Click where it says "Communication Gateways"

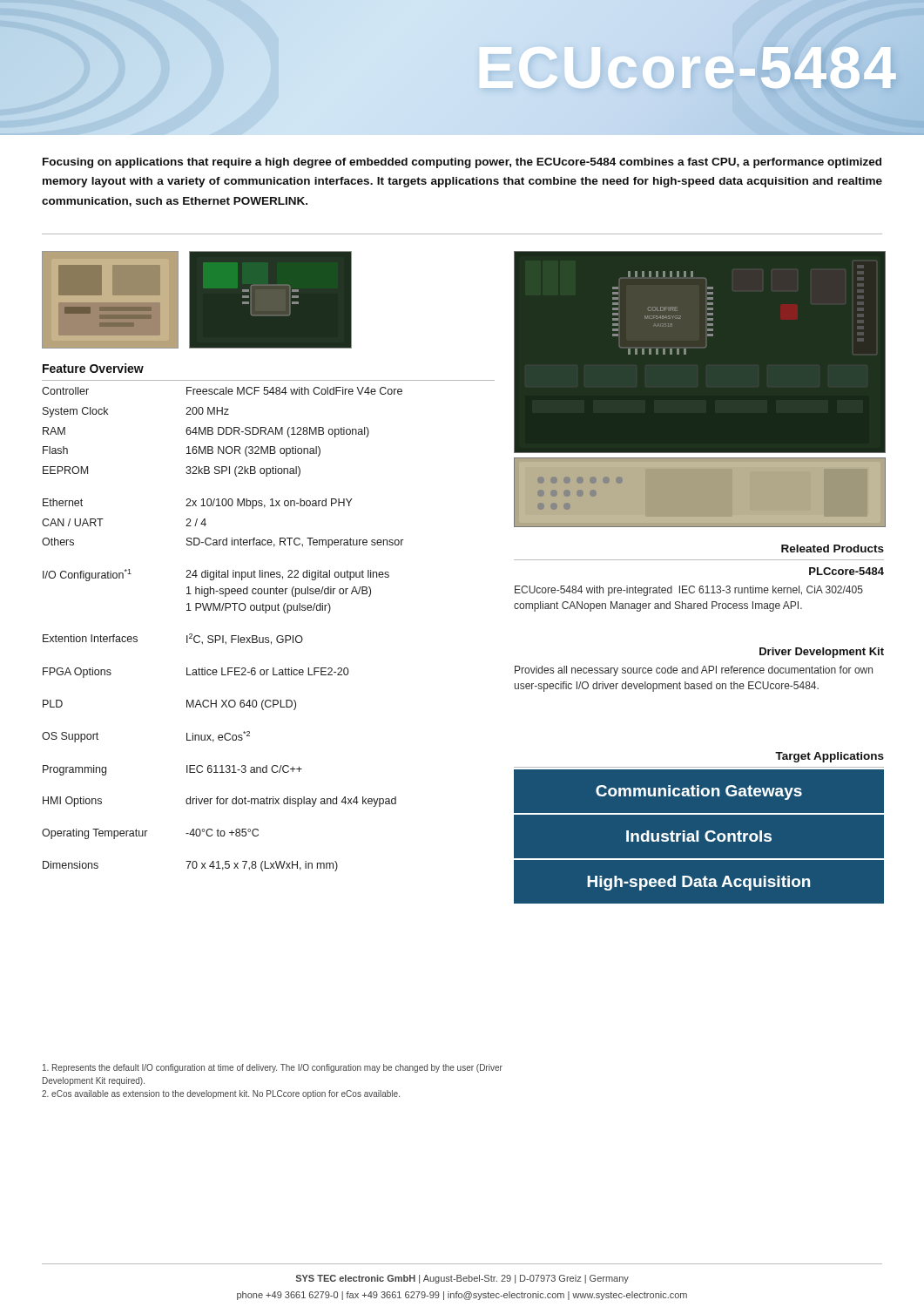699,791
